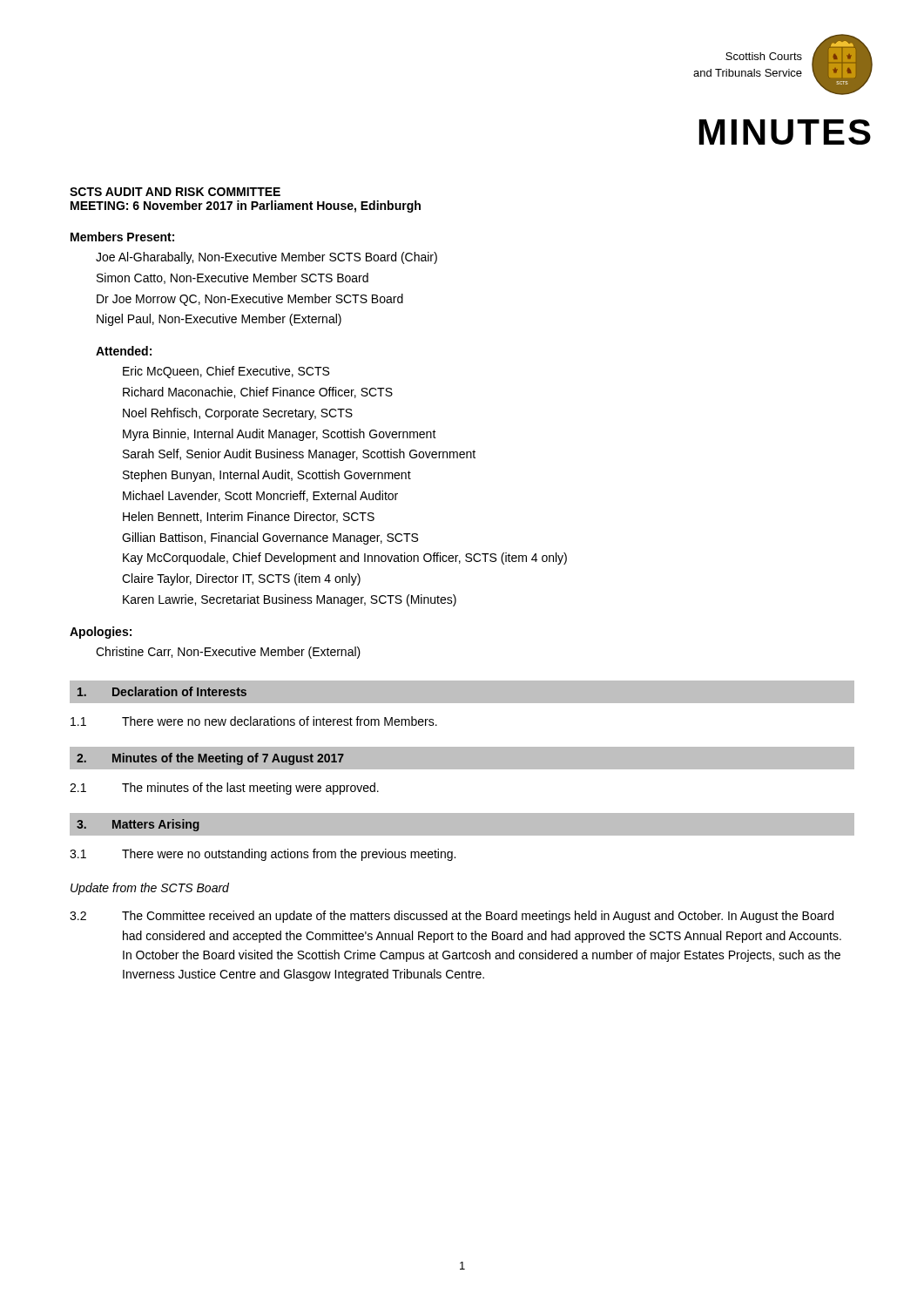
Task: Point to the text block starting "3. Matters Arising"
Action: click(x=138, y=825)
